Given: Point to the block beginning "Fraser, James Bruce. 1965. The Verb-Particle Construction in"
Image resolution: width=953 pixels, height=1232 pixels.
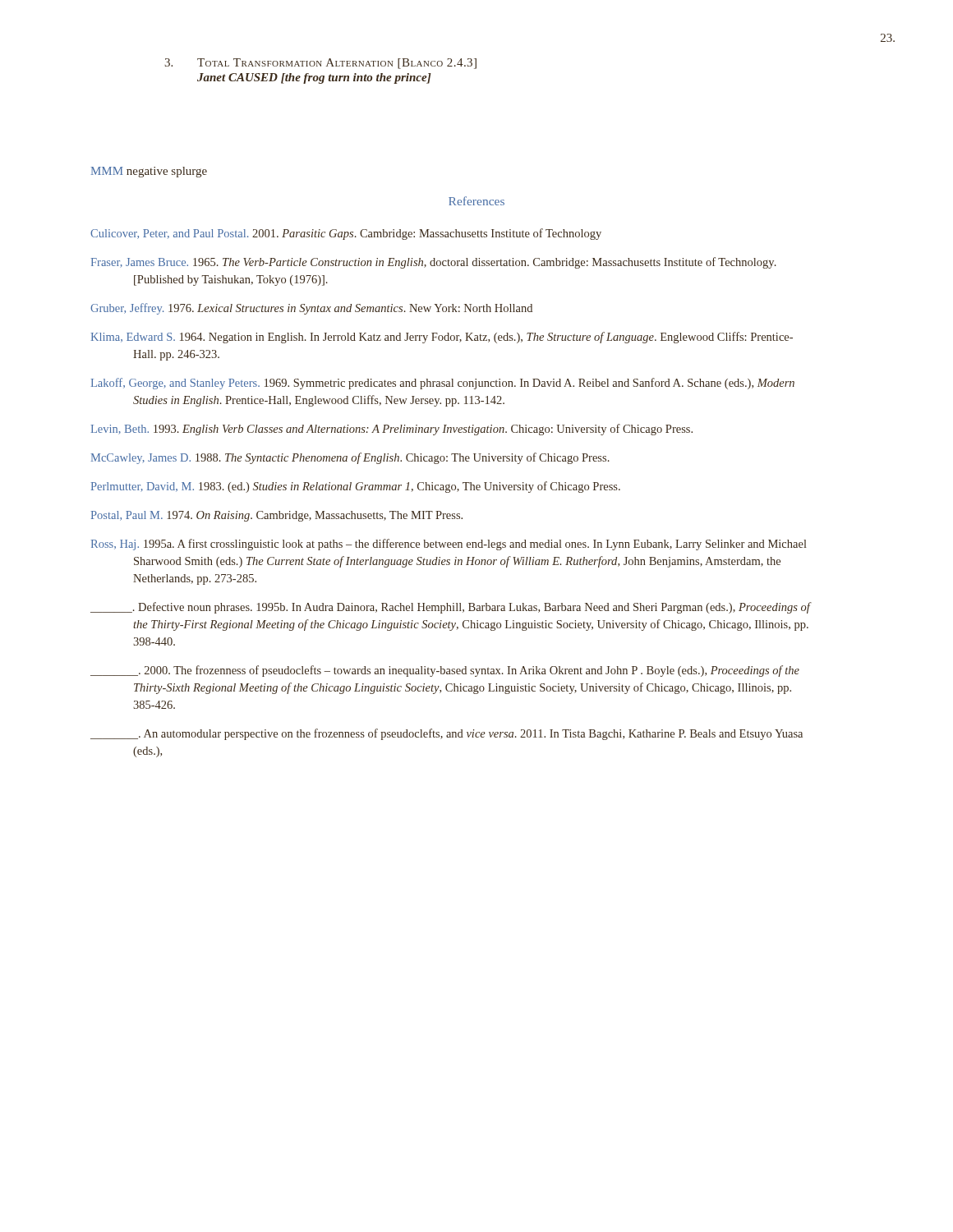Looking at the screenshot, I should coord(433,271).
